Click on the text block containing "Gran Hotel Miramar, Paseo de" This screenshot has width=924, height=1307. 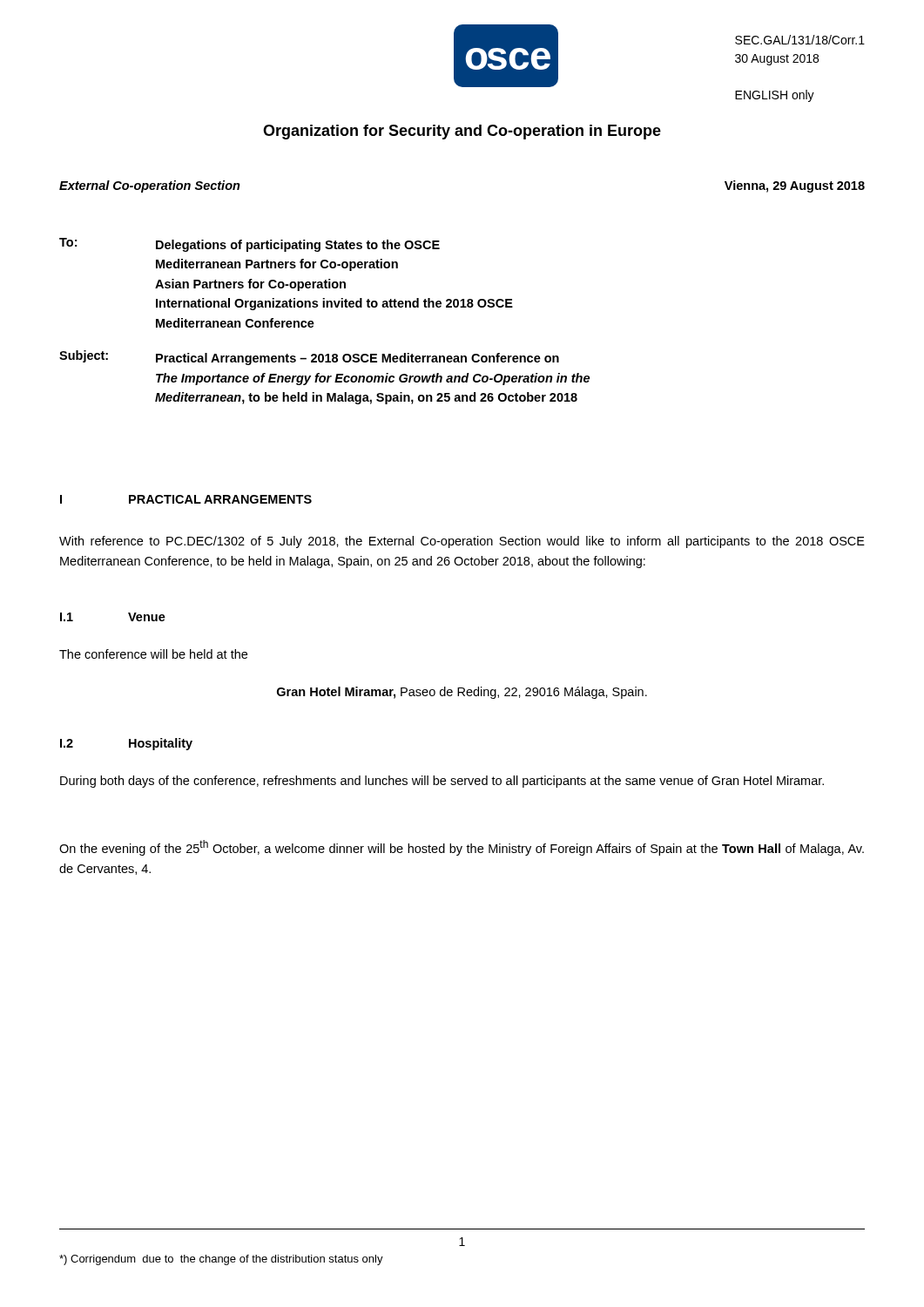462,692
